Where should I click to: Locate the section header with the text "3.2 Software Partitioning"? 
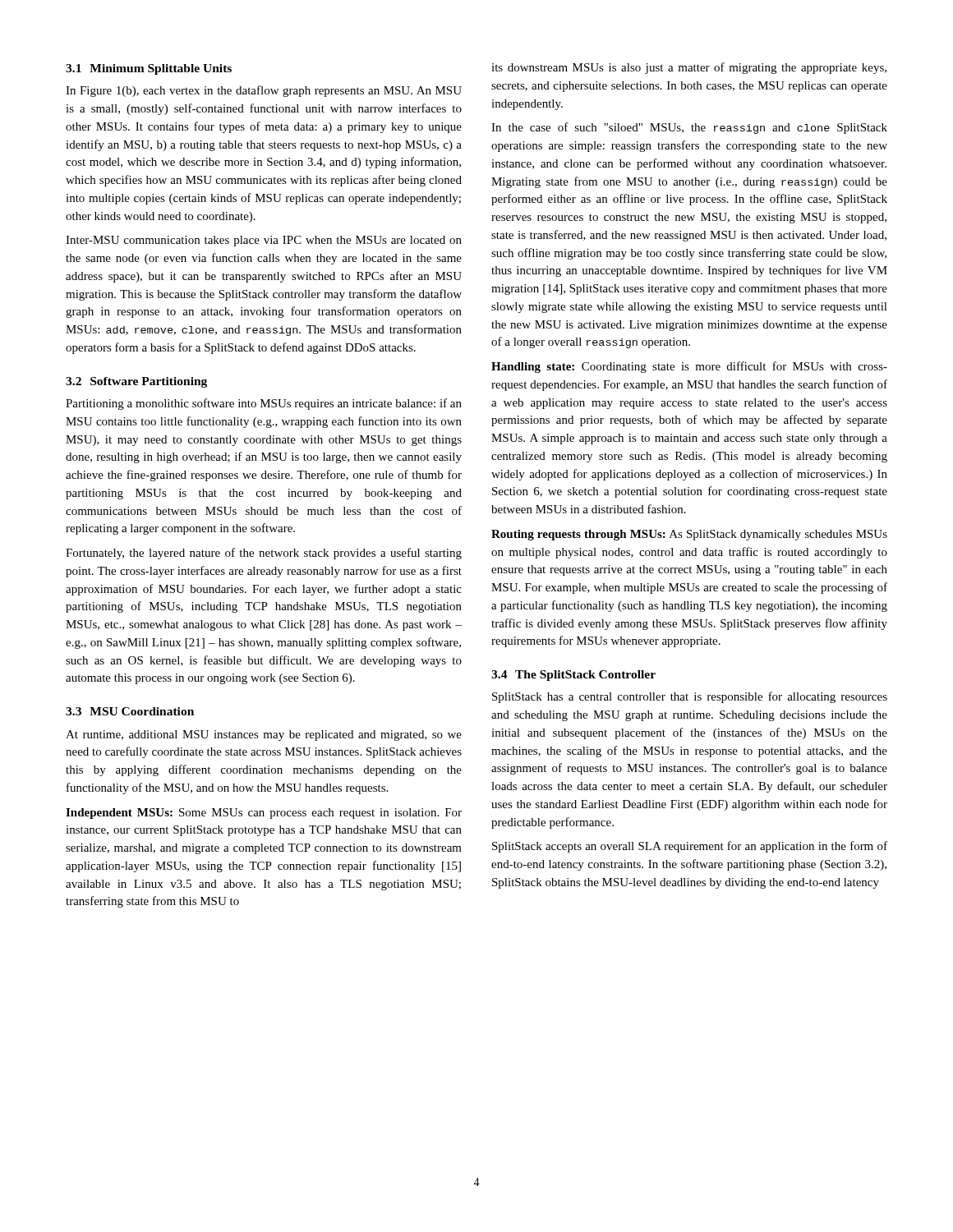(x=137, y=380)
